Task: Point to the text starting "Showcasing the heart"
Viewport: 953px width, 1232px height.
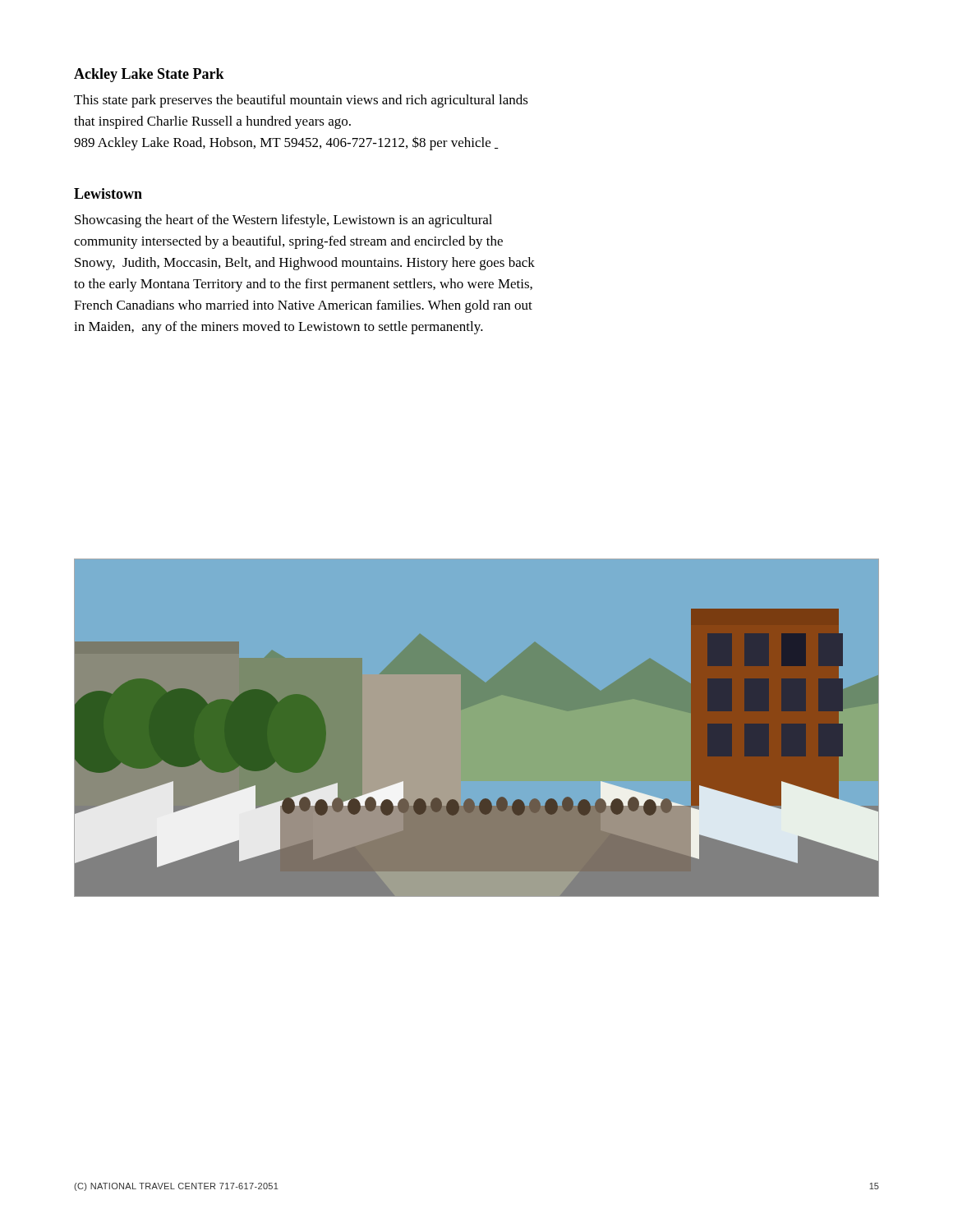Action: [304, 273]
